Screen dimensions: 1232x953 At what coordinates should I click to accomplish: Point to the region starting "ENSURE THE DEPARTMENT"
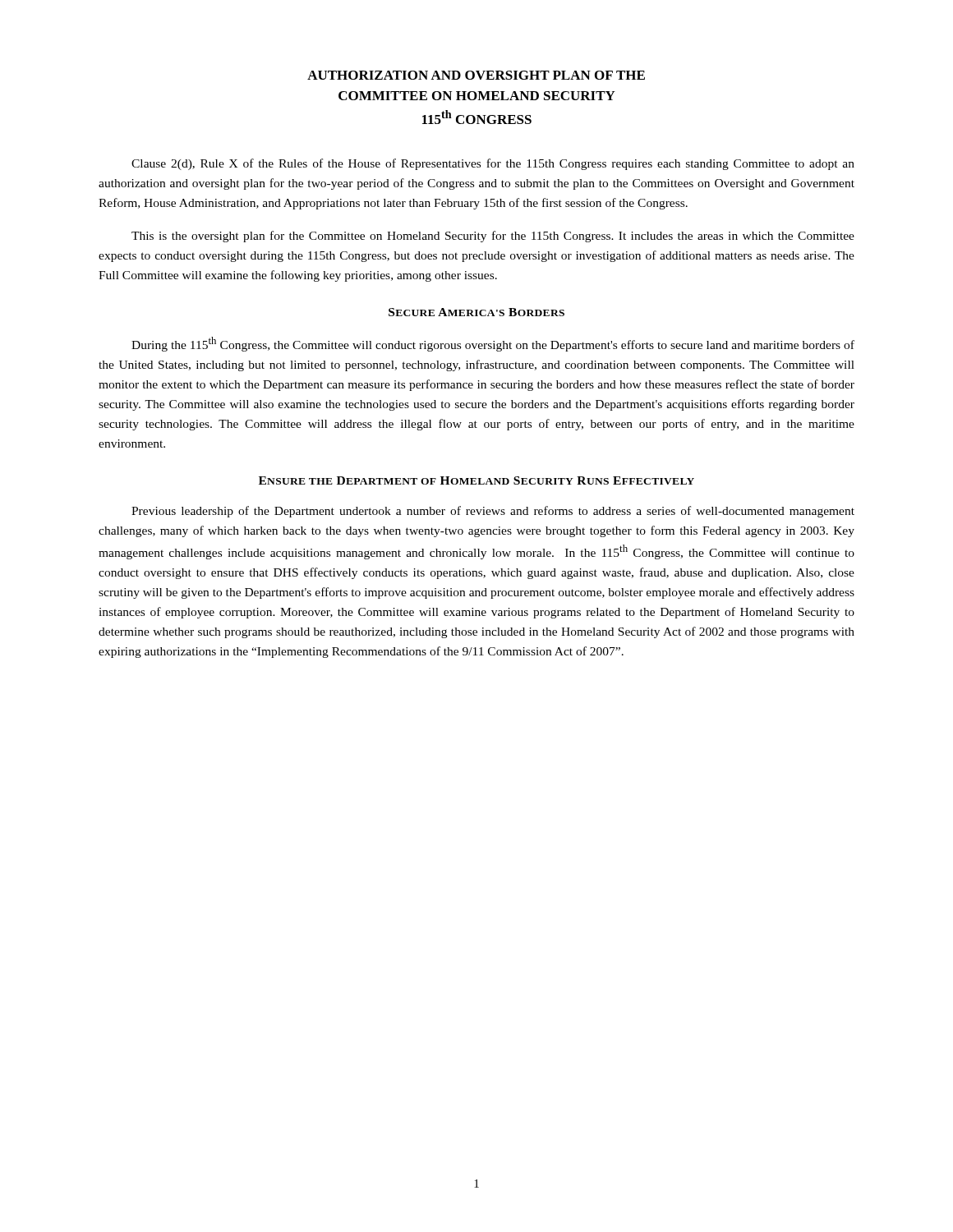(x=476, y=480)
